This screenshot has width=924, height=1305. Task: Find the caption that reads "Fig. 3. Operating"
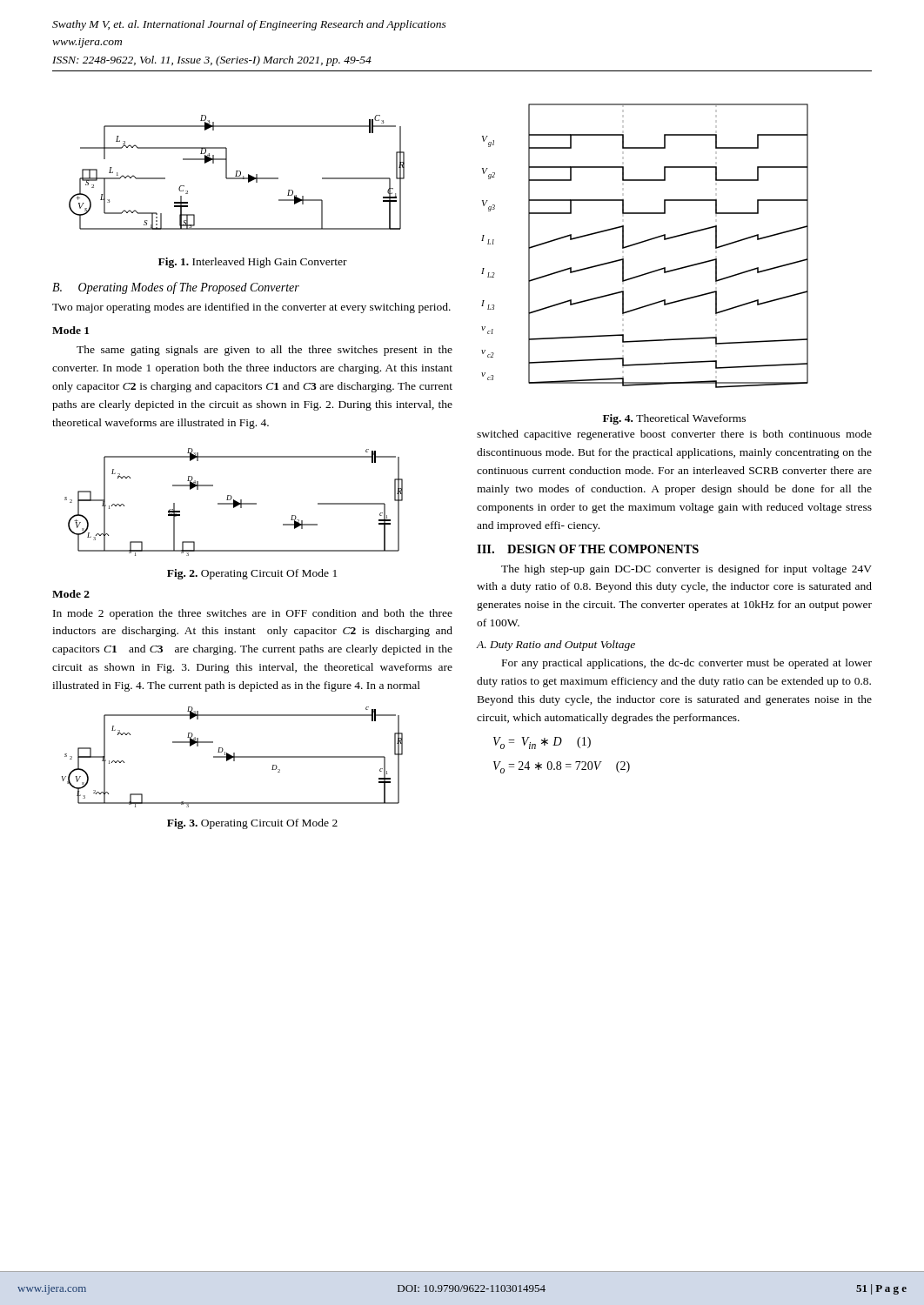[252, 823]
